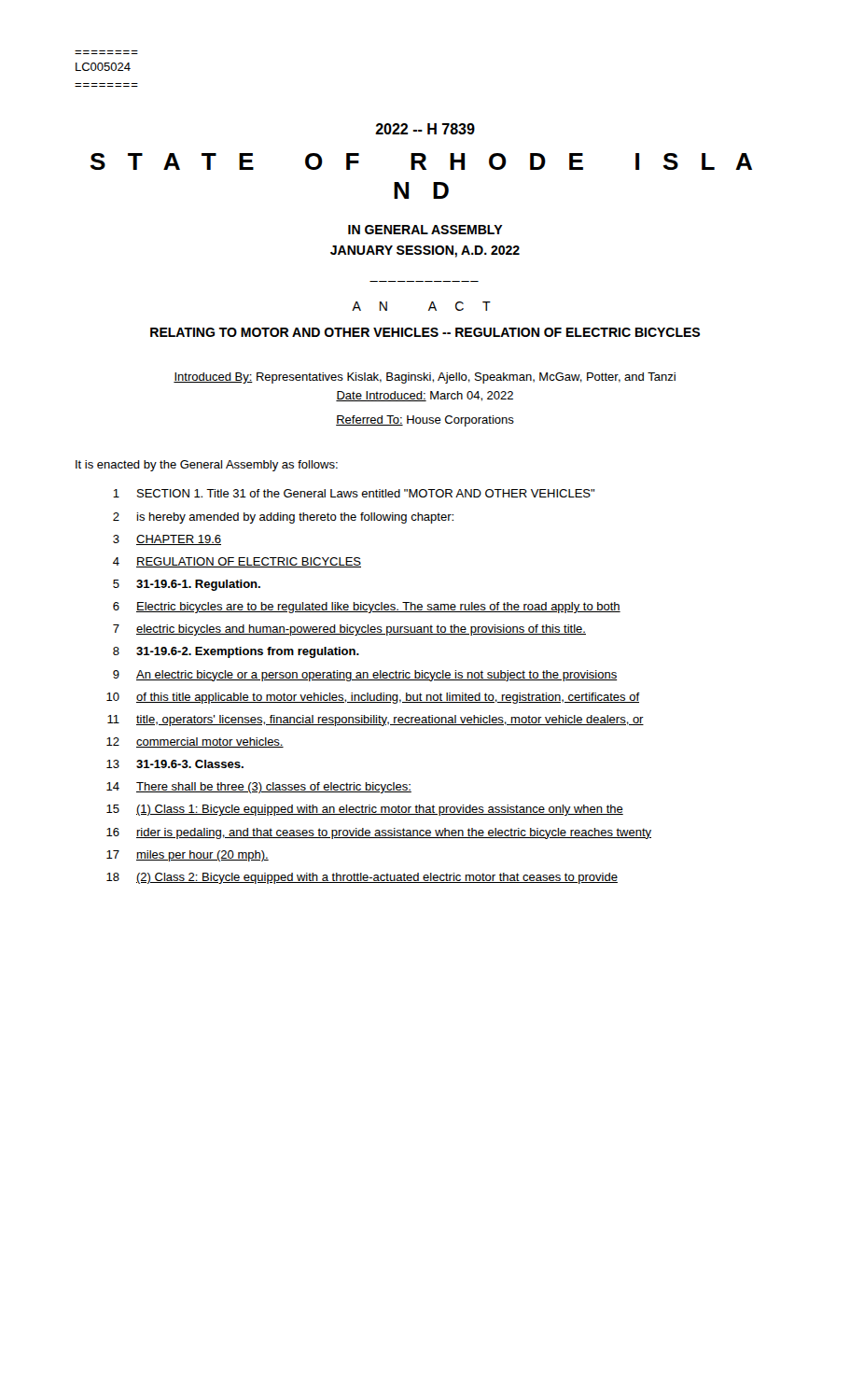850x1400 pixels.
Task: Click on the element starting "13 31-19.6-3. Classes."
Action: 175,764
